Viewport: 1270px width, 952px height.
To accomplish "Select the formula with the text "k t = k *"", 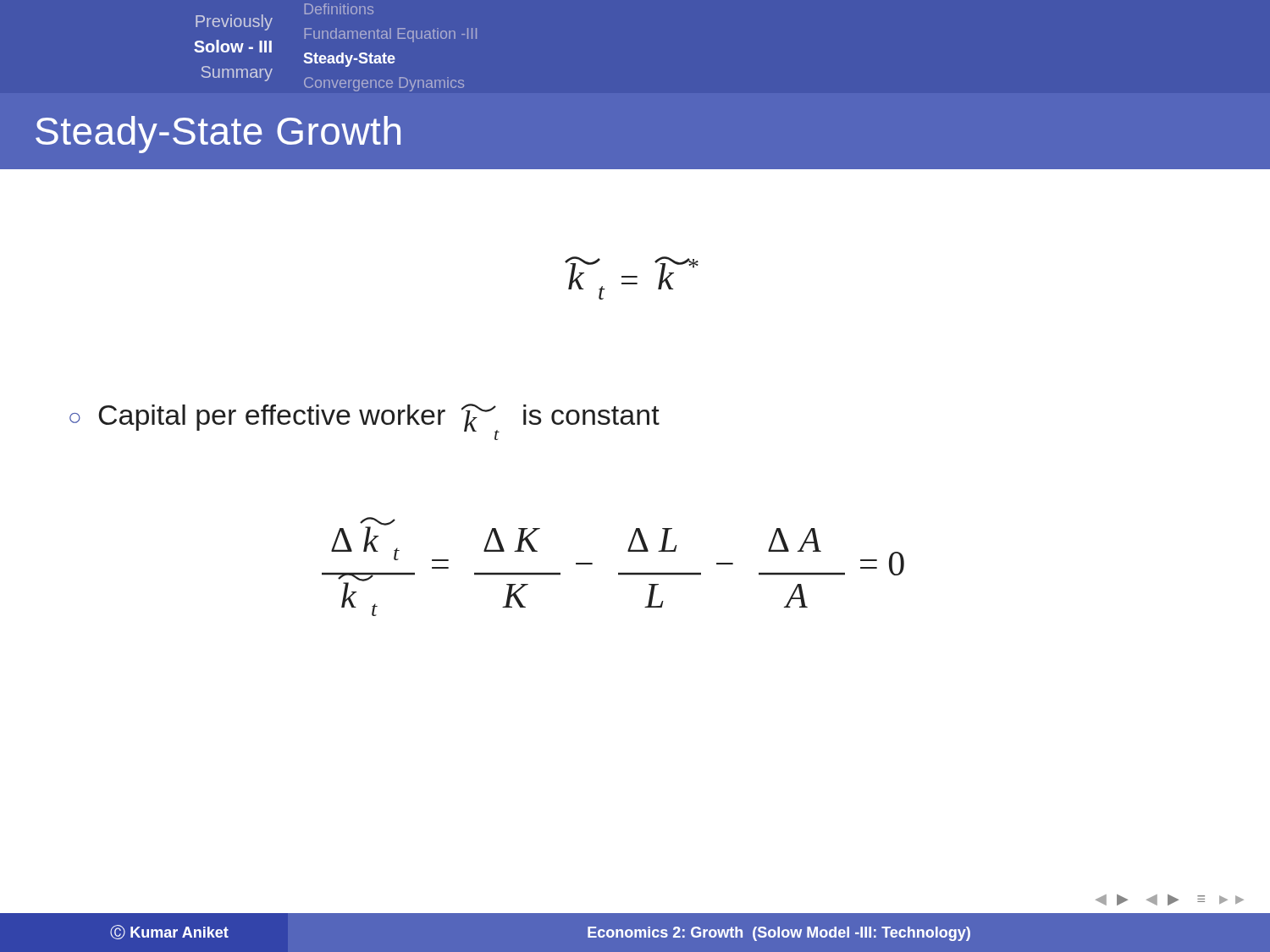I will pos(635,279).
